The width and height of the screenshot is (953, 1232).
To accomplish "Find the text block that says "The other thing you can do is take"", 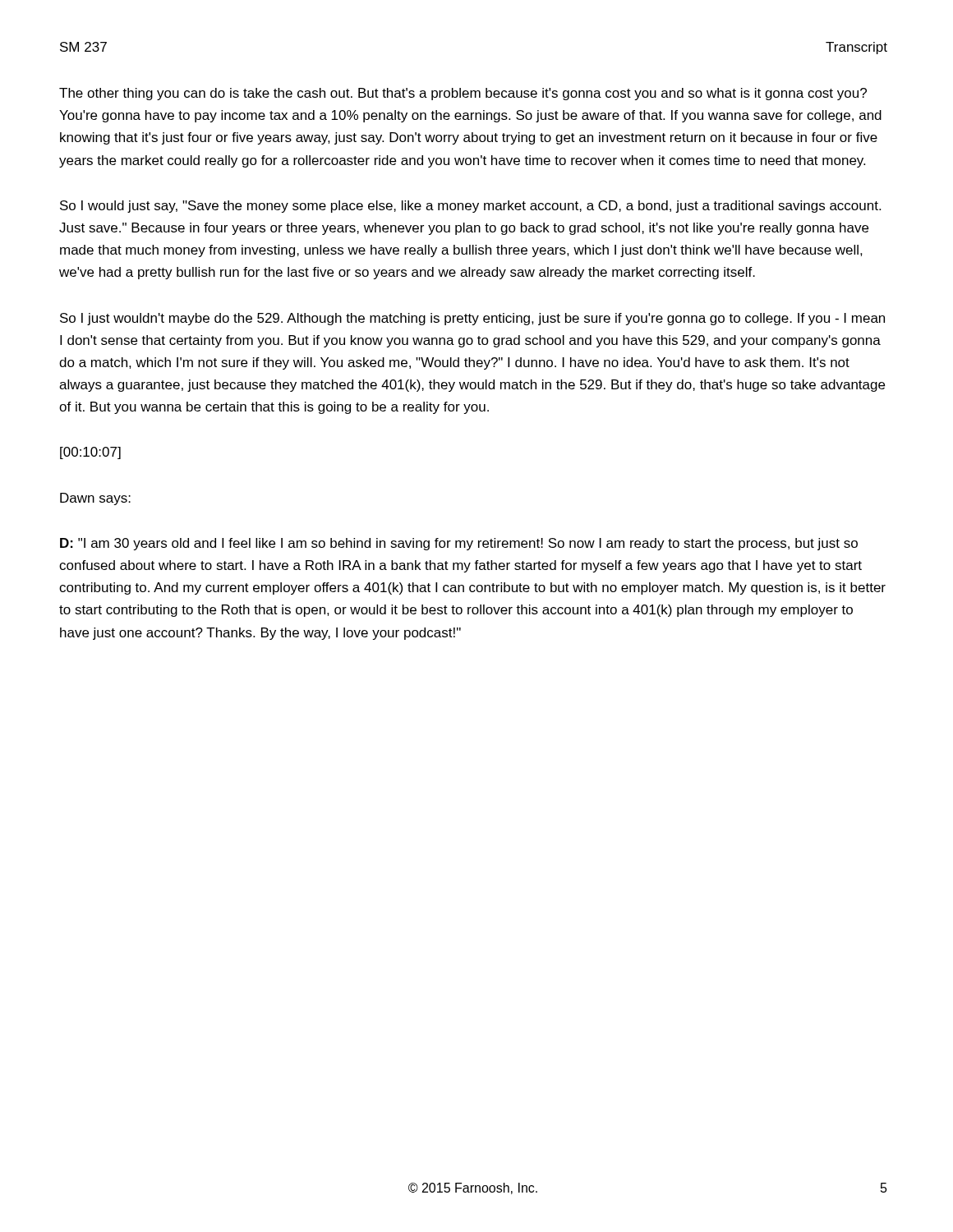I will tap(471, 127).
